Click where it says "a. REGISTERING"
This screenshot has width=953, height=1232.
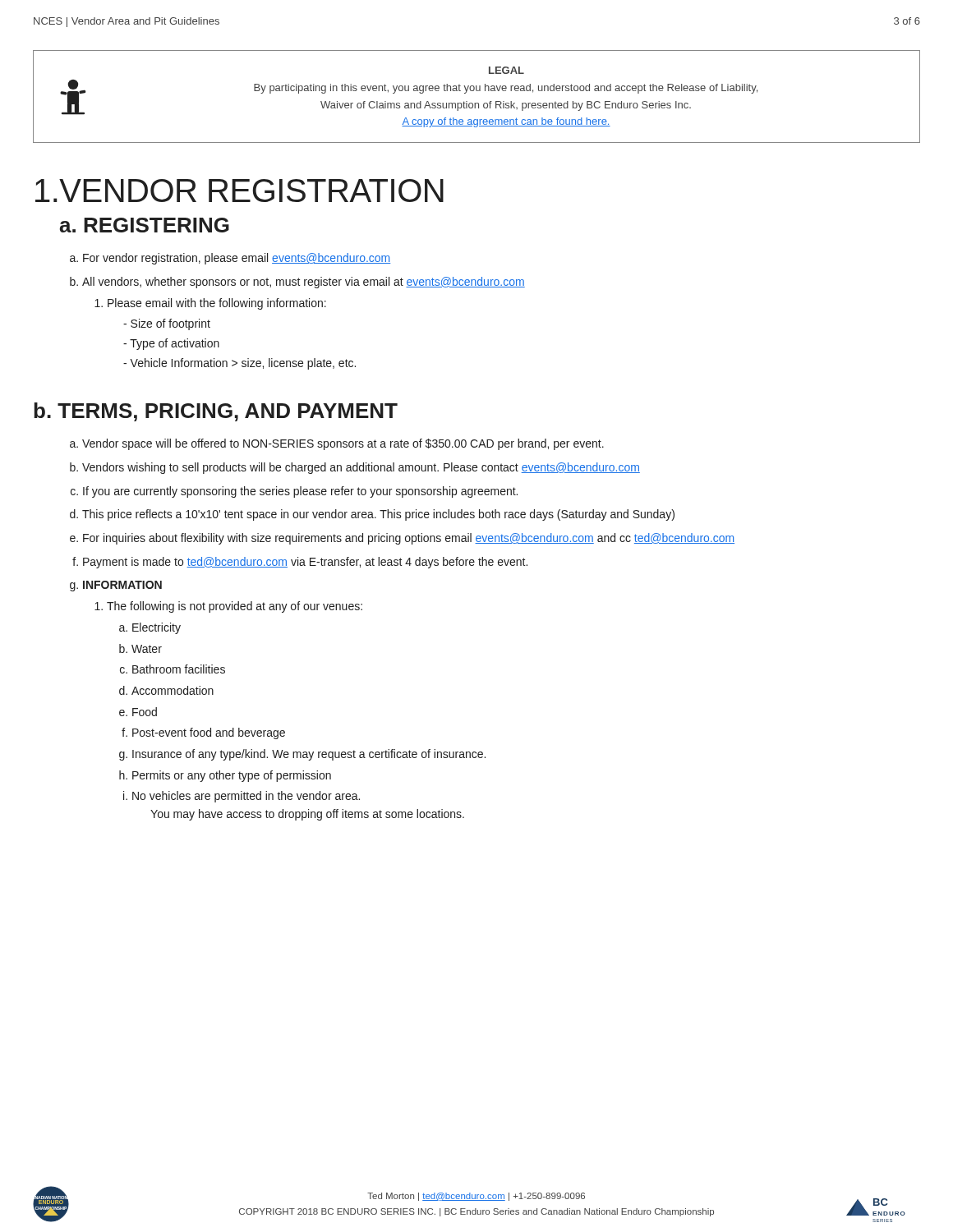pyautogui.click(x=145, y=225)
